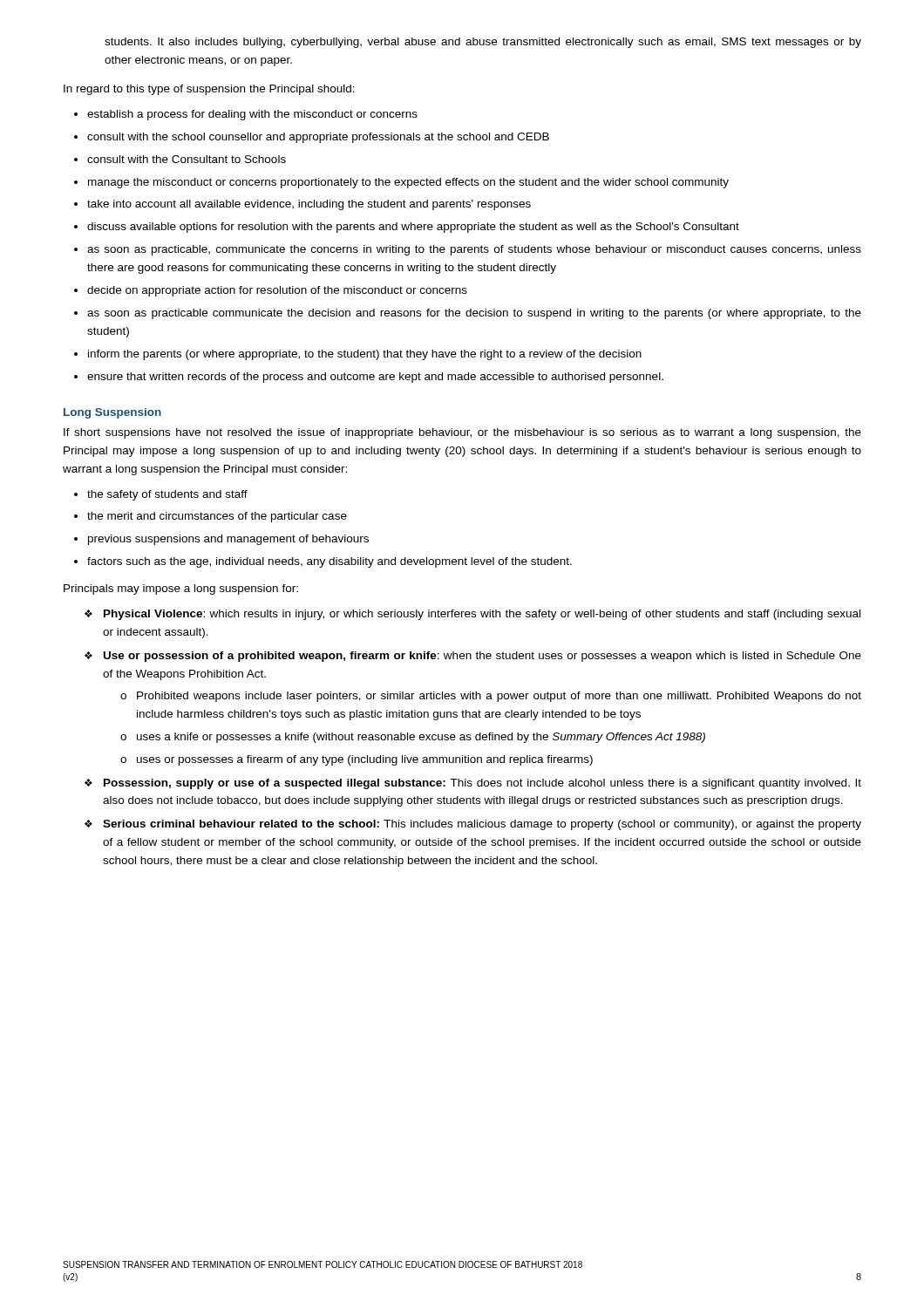Viewport: 924px width, 1308px height.
Task: Locate the list item with the text "consult with the Consultant to Schools"
Action: coord(187,159)
